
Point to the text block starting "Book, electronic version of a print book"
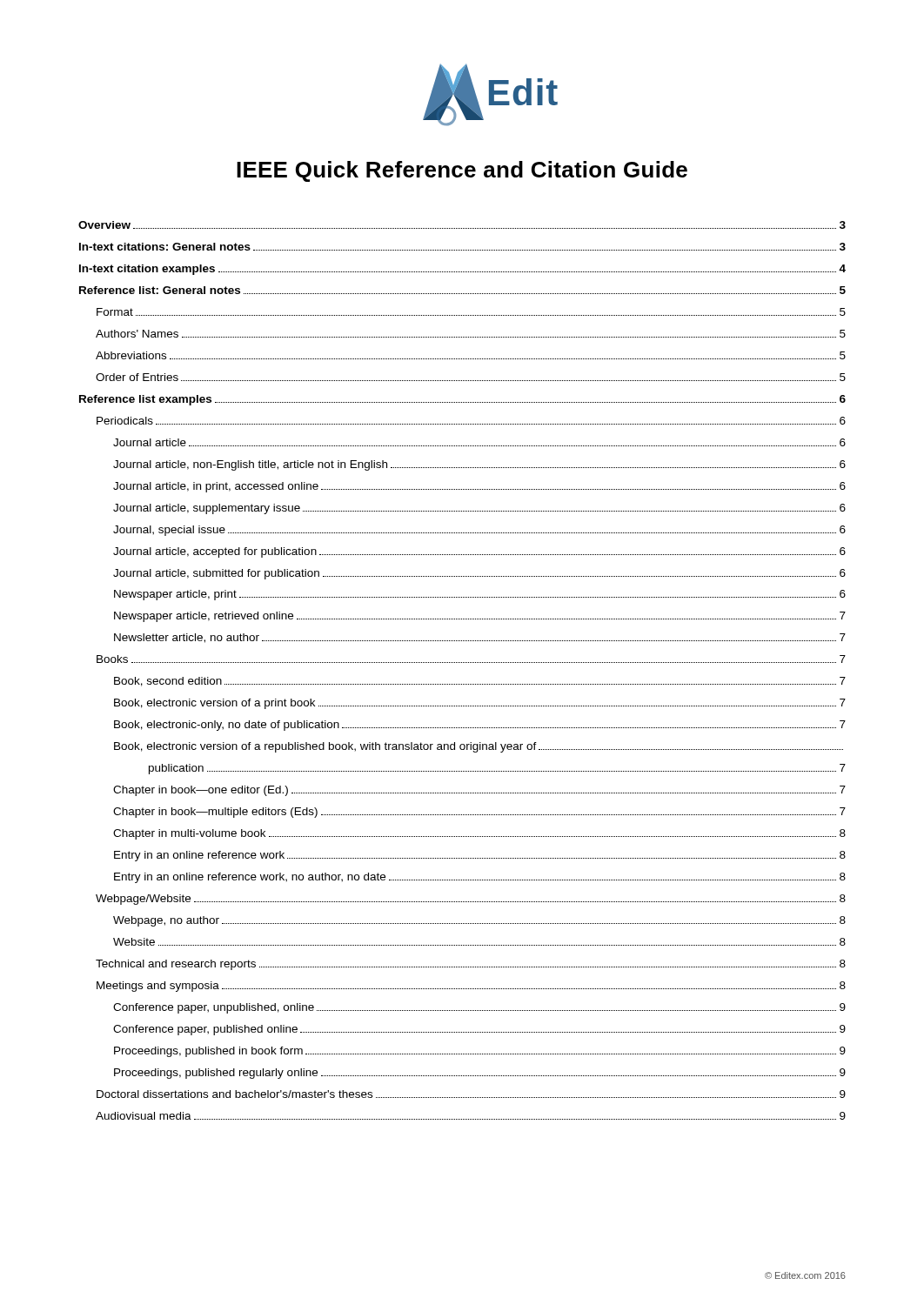[462, 704]
